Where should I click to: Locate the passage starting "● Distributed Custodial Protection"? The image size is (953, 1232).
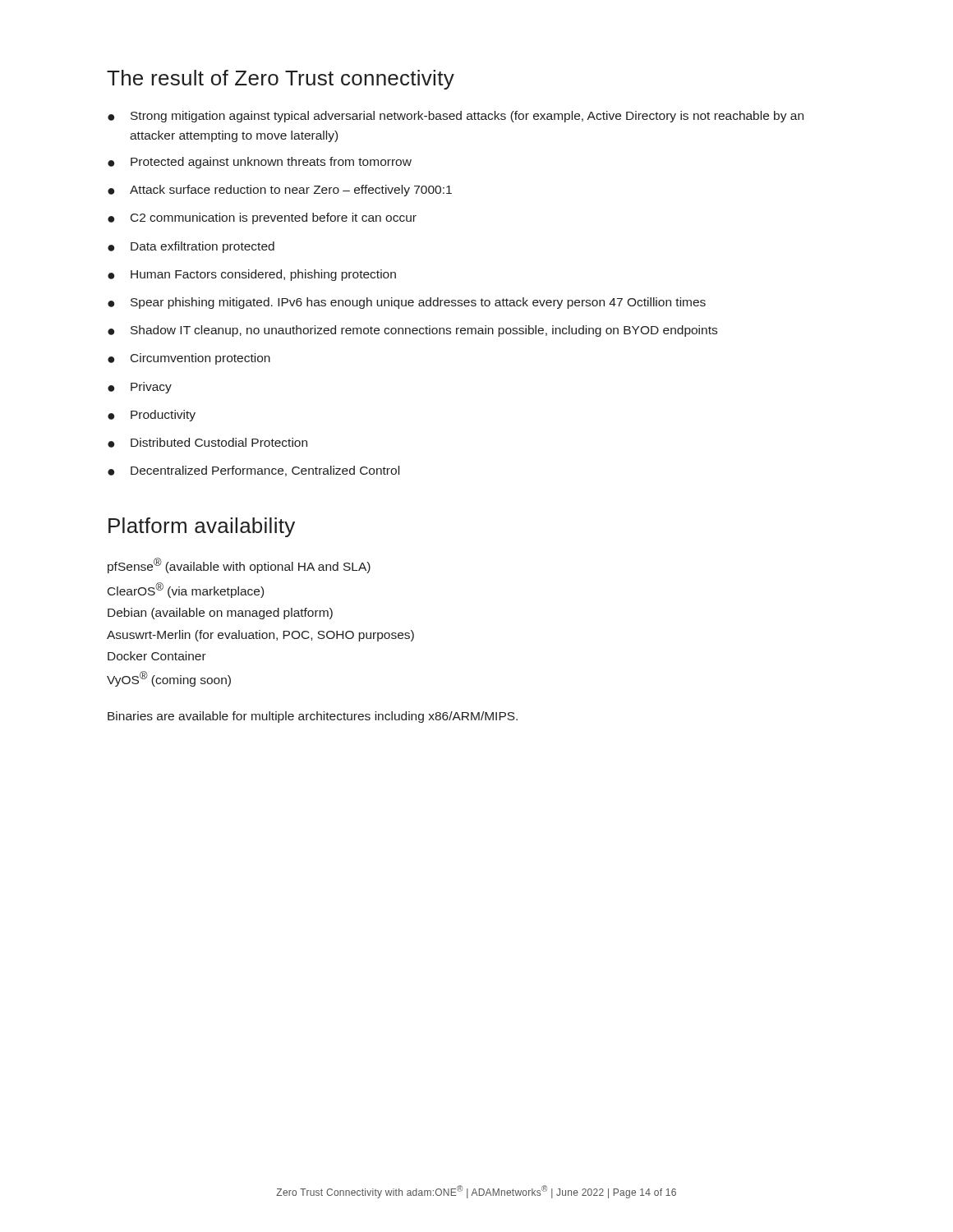207,443
